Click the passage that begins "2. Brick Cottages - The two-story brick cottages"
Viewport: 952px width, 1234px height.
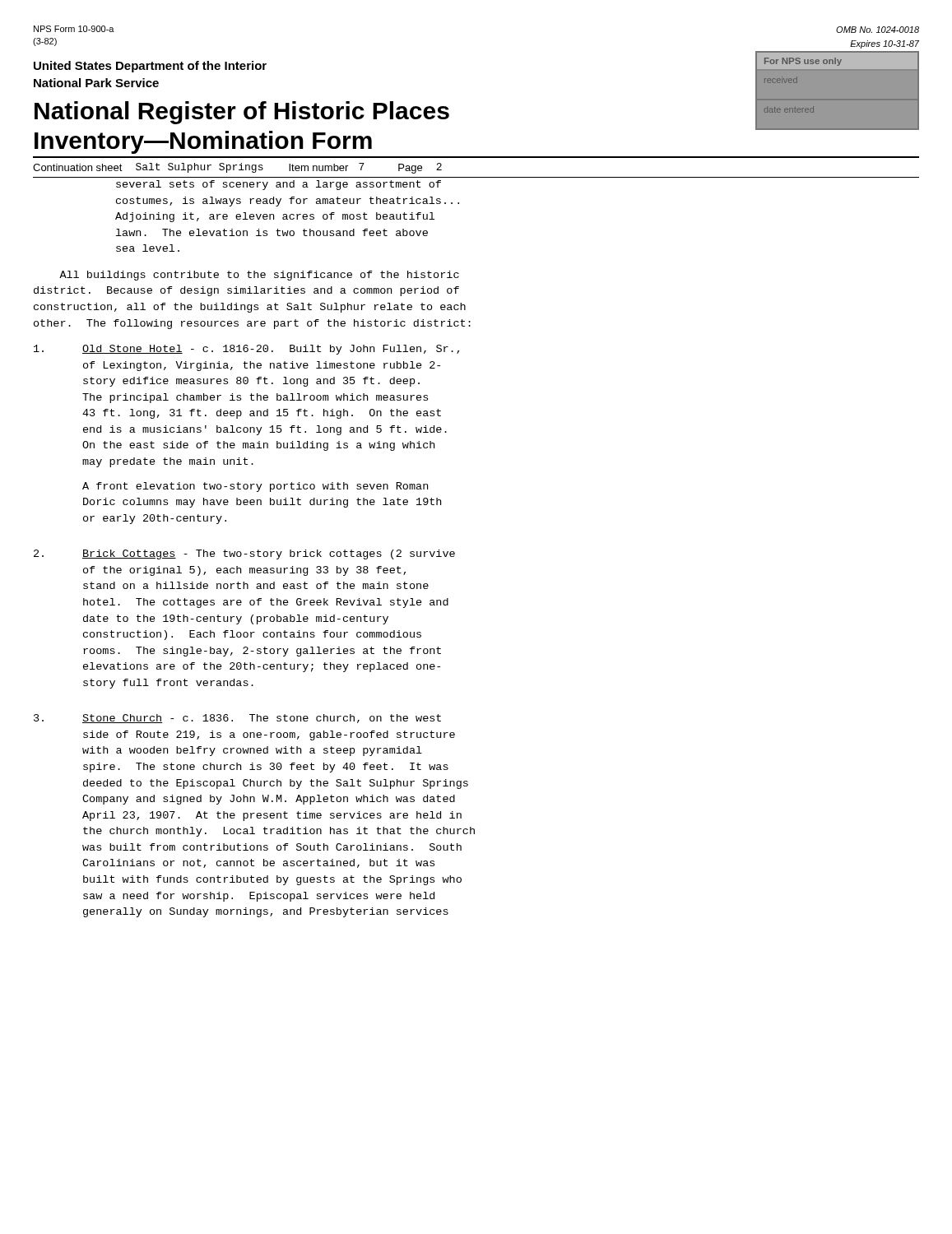pos(244,554)
